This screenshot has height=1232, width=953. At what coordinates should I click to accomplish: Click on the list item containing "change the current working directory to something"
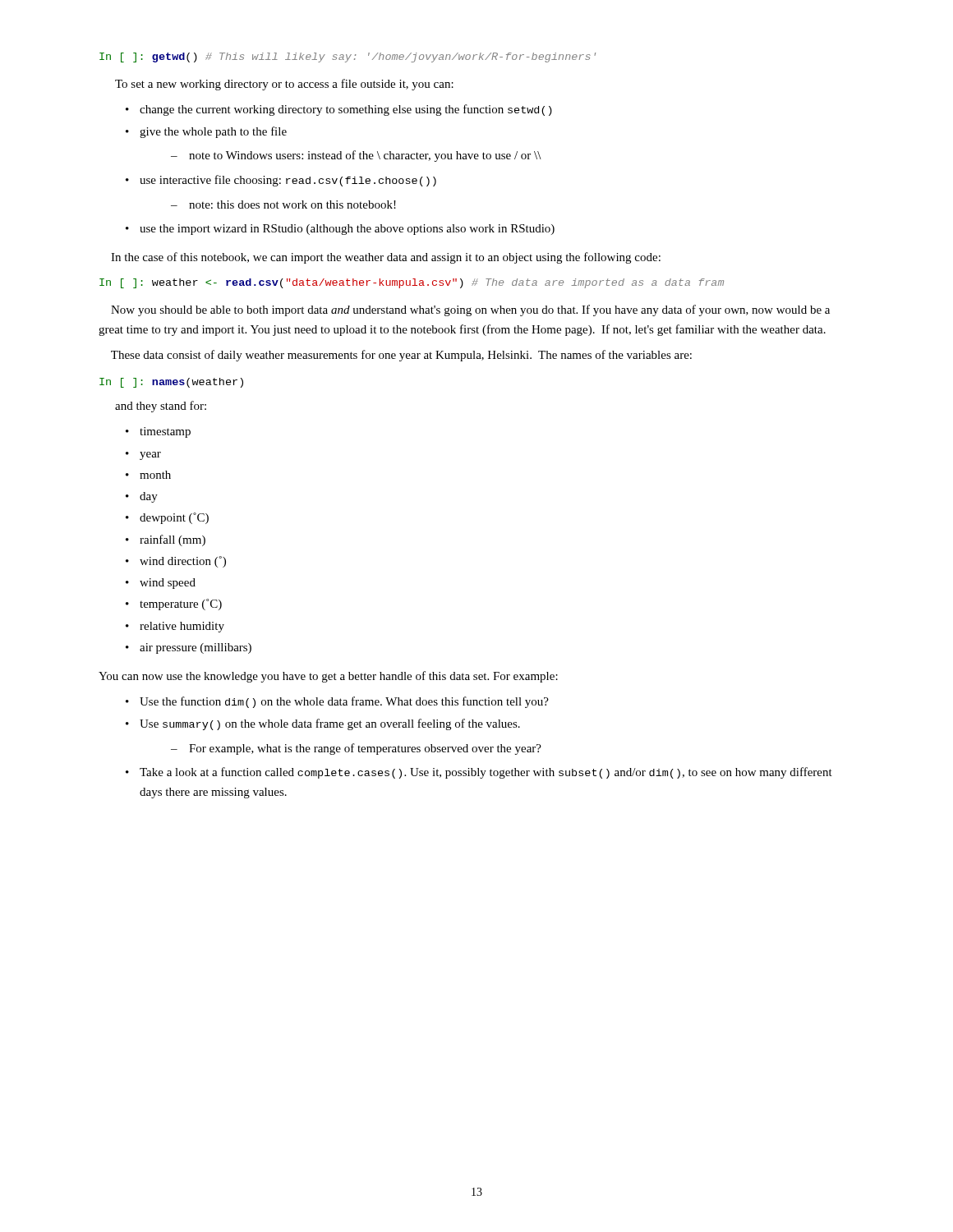[x=347, y=110]
